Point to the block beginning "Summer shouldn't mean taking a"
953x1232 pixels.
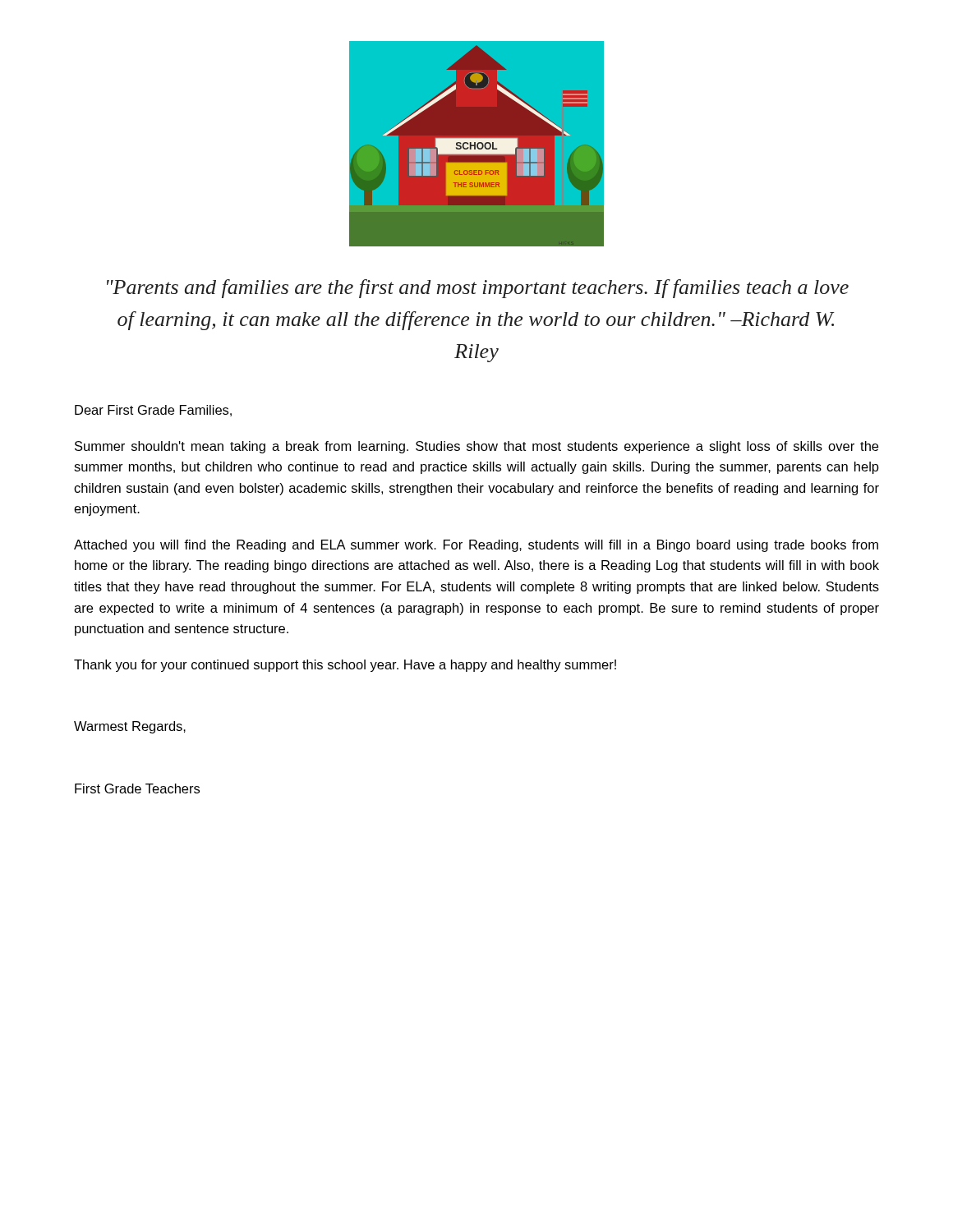pos(476,478)
